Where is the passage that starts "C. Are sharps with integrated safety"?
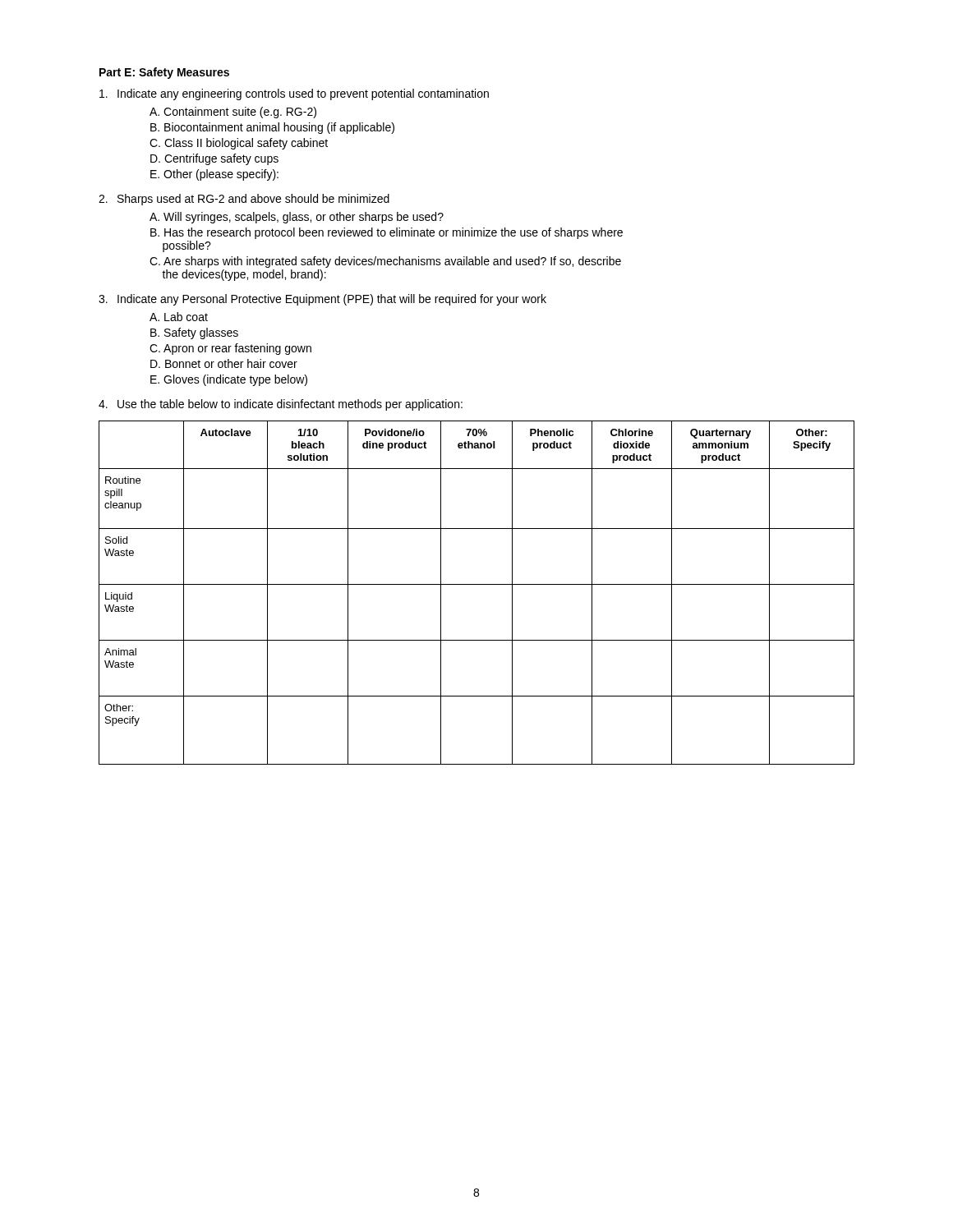953x1232 pixels. tap(385, 268)
